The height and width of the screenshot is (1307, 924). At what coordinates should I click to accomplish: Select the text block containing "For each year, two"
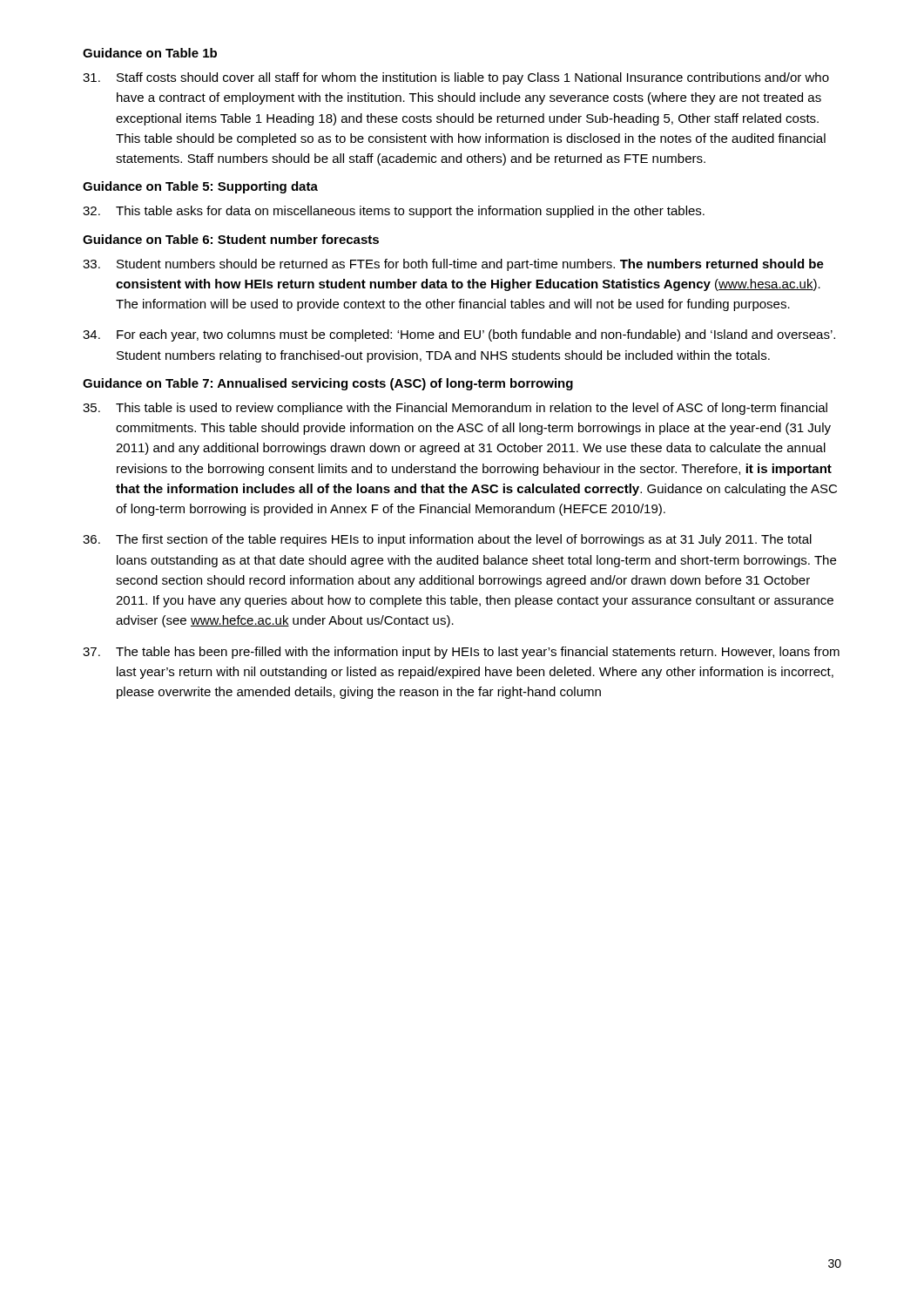(462, 345)
